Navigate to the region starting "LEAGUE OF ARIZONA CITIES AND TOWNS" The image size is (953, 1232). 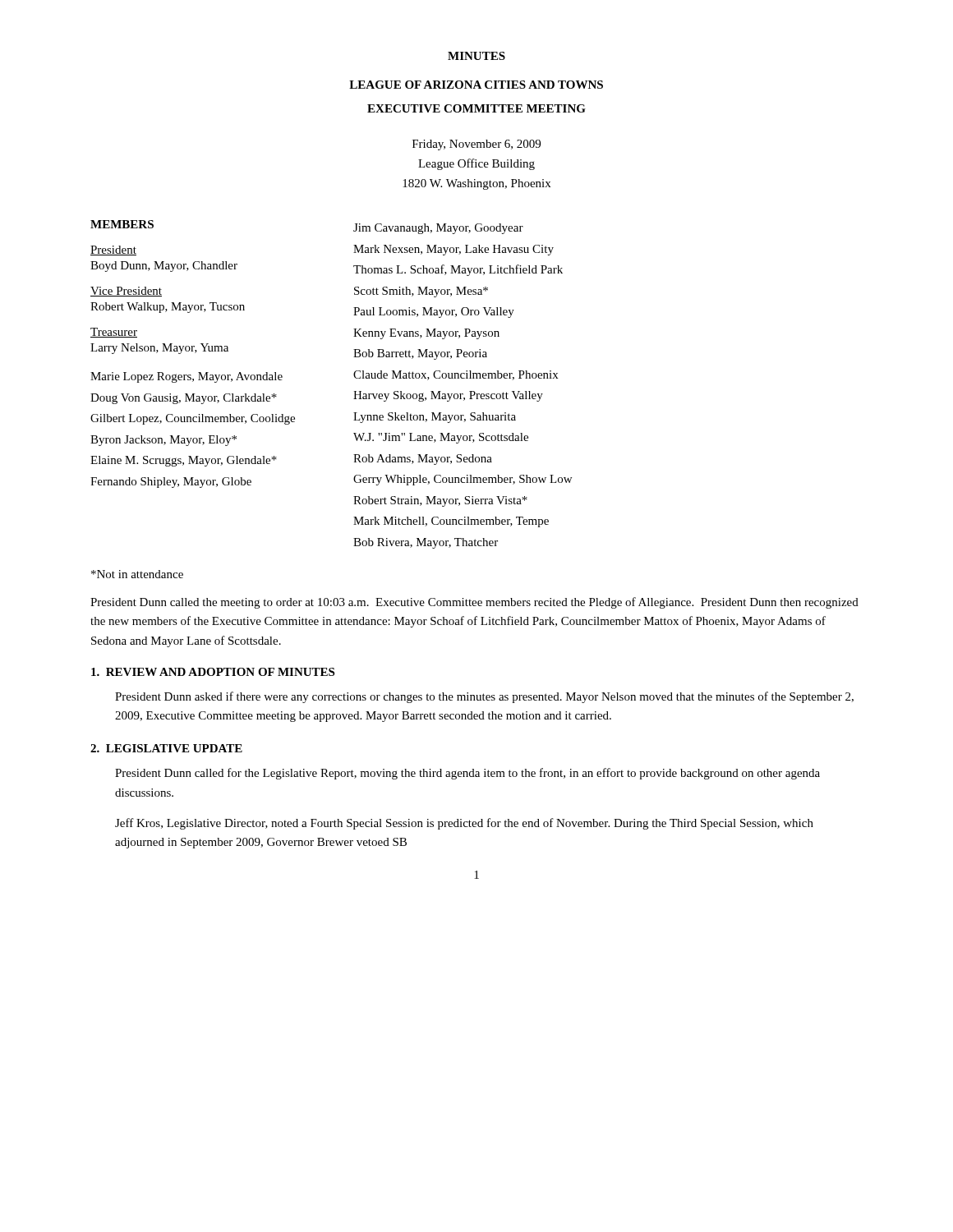click(476, 85)
